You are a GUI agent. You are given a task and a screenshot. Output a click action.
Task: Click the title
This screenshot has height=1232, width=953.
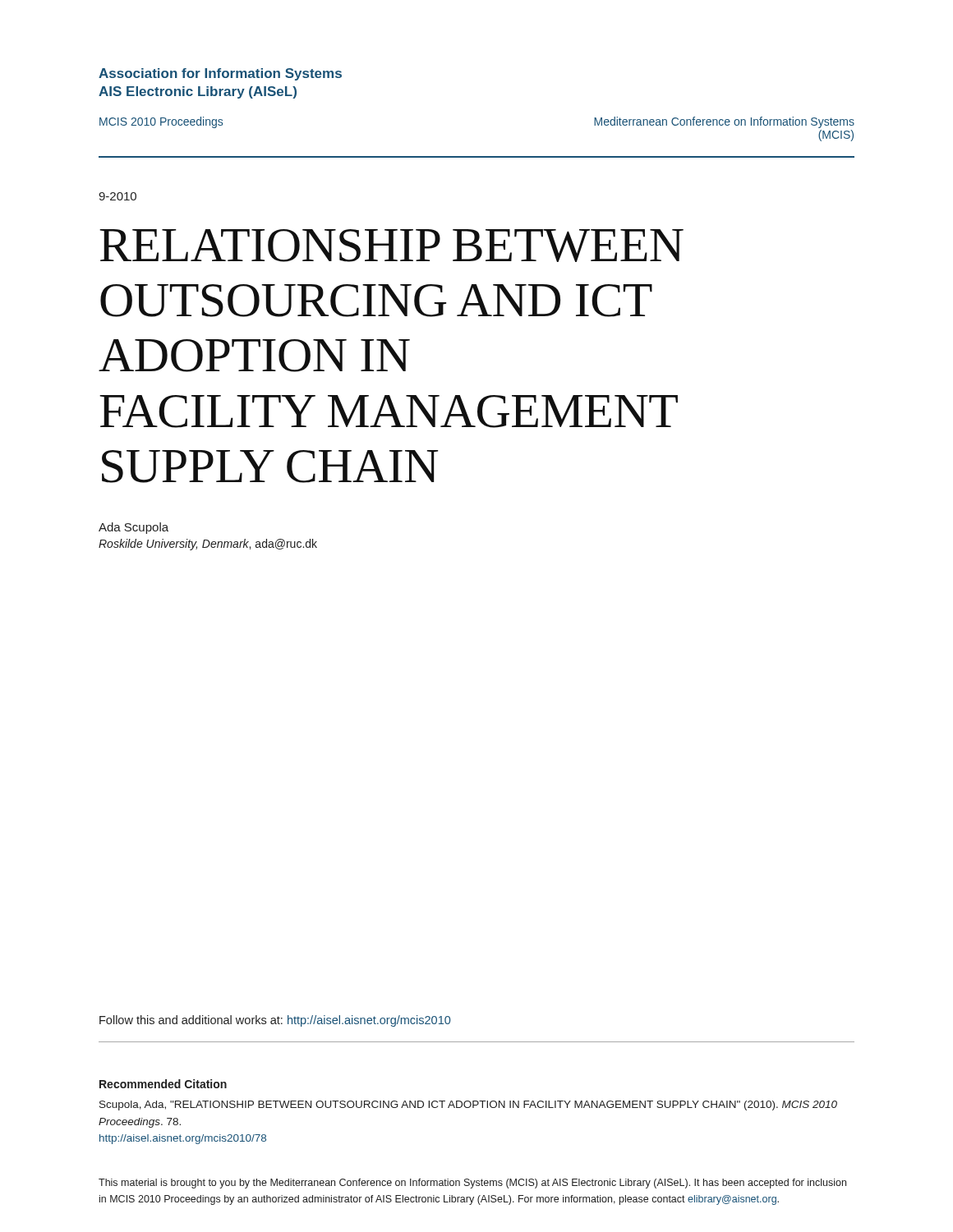391,355
